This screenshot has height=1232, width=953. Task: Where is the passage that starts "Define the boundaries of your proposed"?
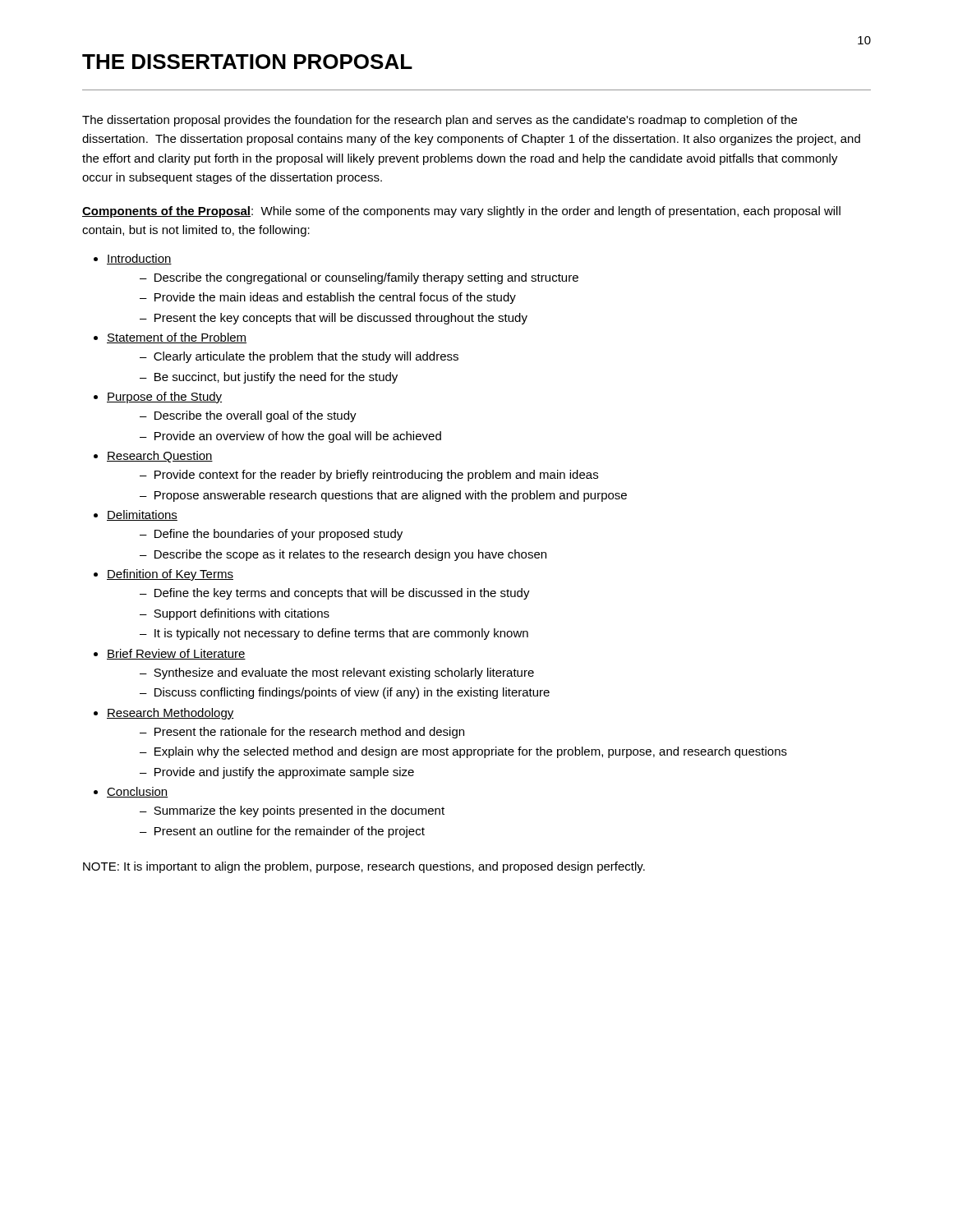[x=271, y=535]
